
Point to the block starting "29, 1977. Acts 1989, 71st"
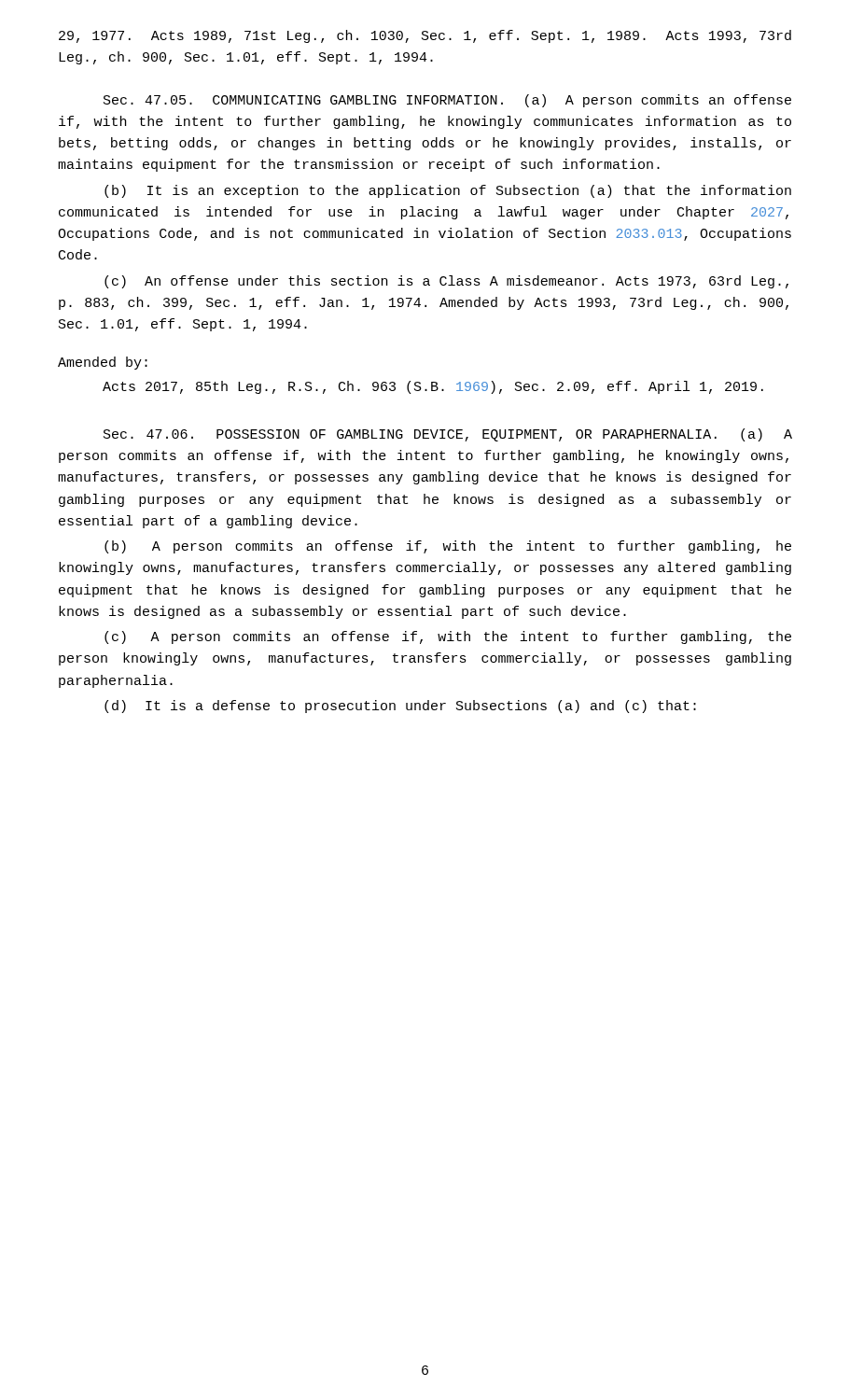425,48
